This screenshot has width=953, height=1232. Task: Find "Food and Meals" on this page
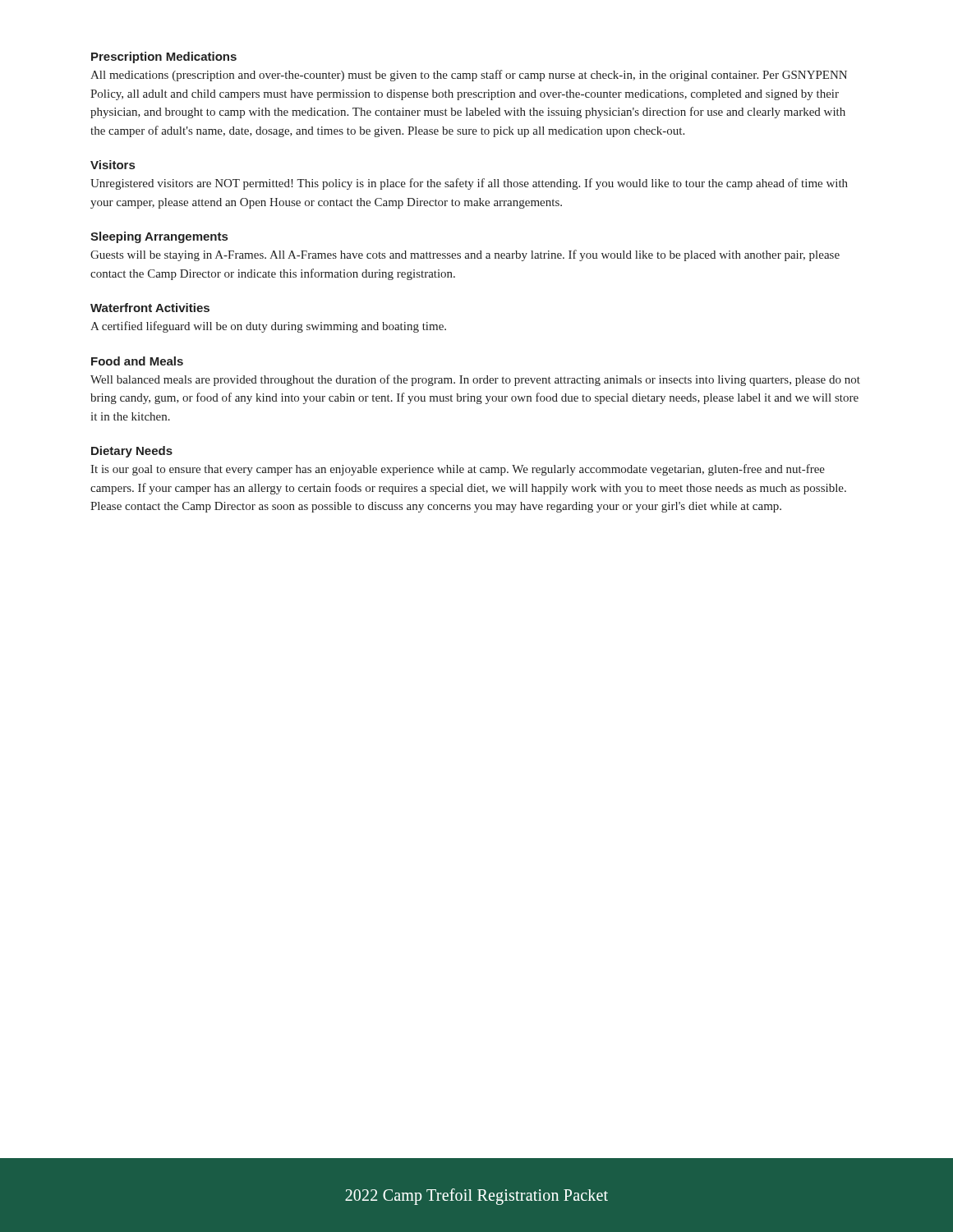click(x=137, y=361)
